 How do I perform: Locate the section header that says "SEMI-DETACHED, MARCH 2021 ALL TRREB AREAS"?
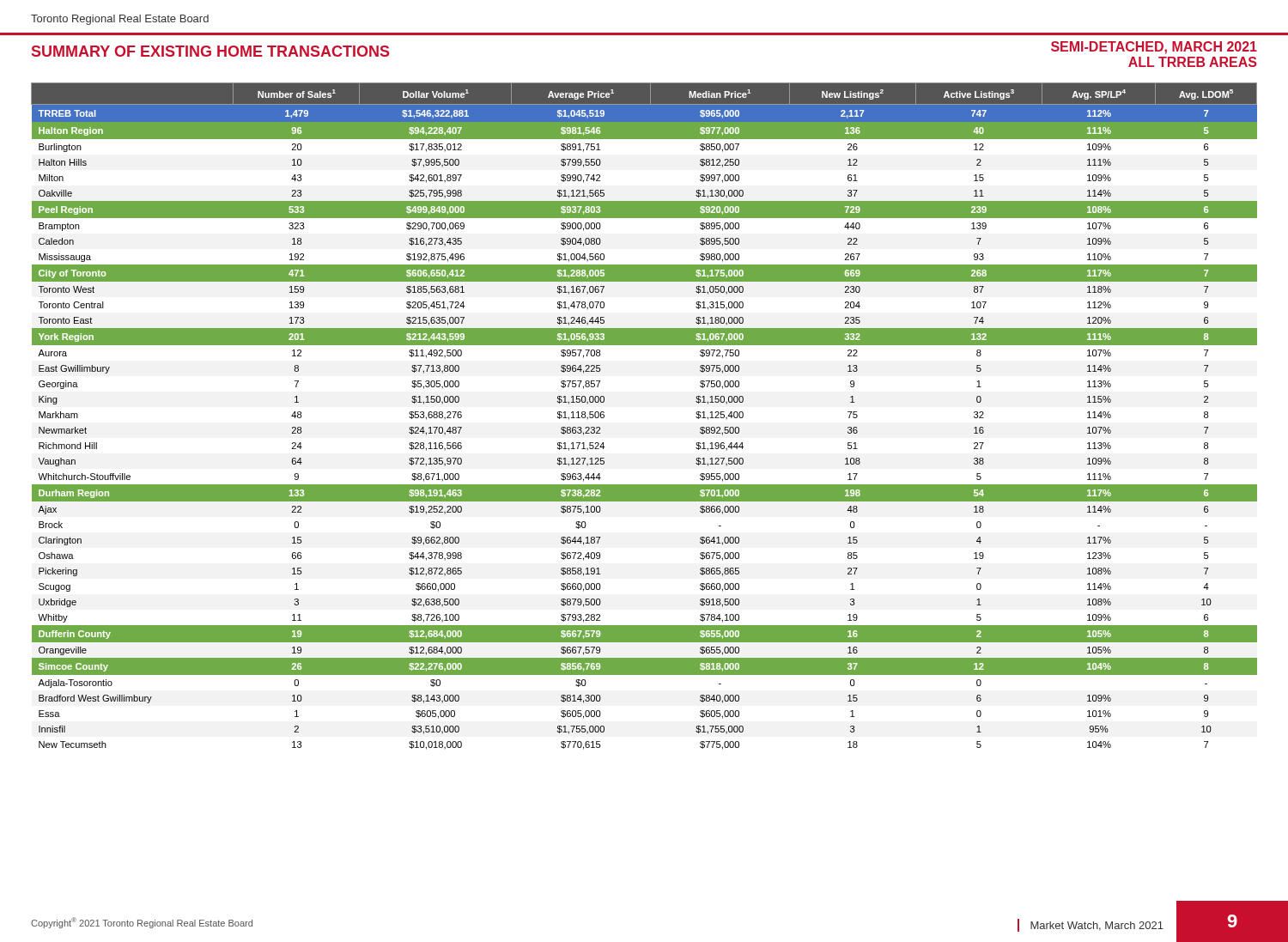[x=1154, y=55]
